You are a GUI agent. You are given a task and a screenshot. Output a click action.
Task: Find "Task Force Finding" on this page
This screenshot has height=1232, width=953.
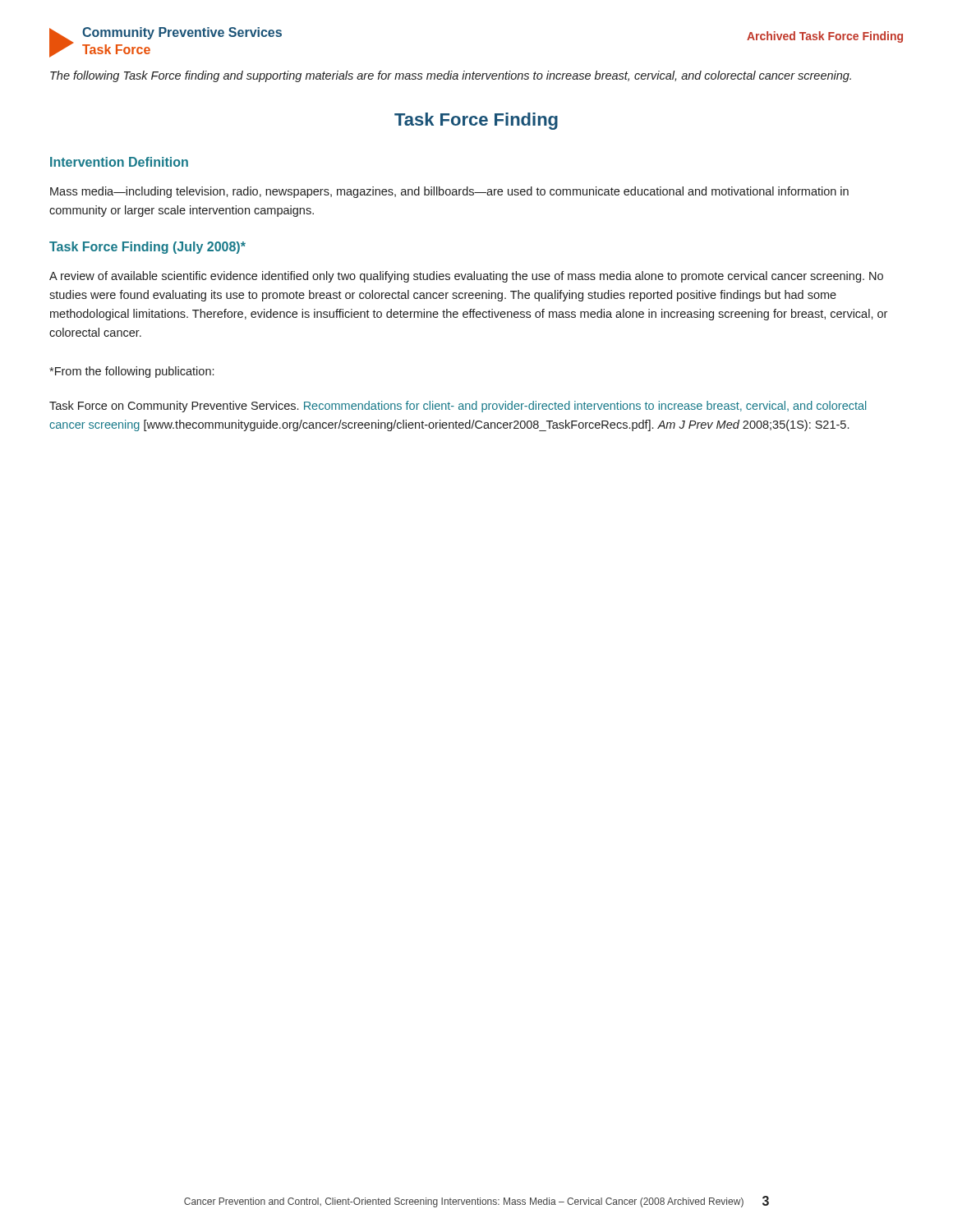(476, 120)
